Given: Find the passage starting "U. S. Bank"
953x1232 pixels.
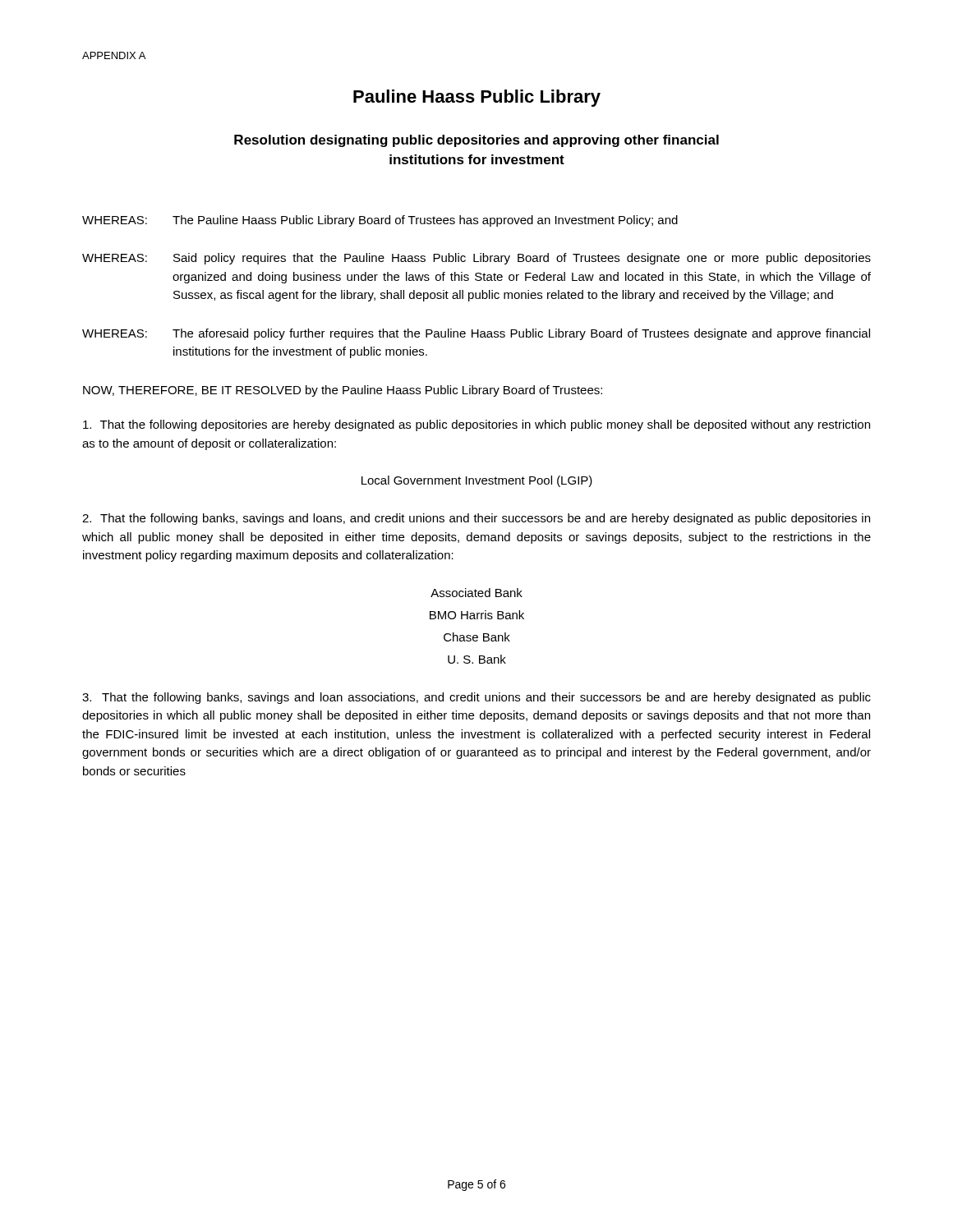Looking at the screenshot, I should click(x=476, y=659).
